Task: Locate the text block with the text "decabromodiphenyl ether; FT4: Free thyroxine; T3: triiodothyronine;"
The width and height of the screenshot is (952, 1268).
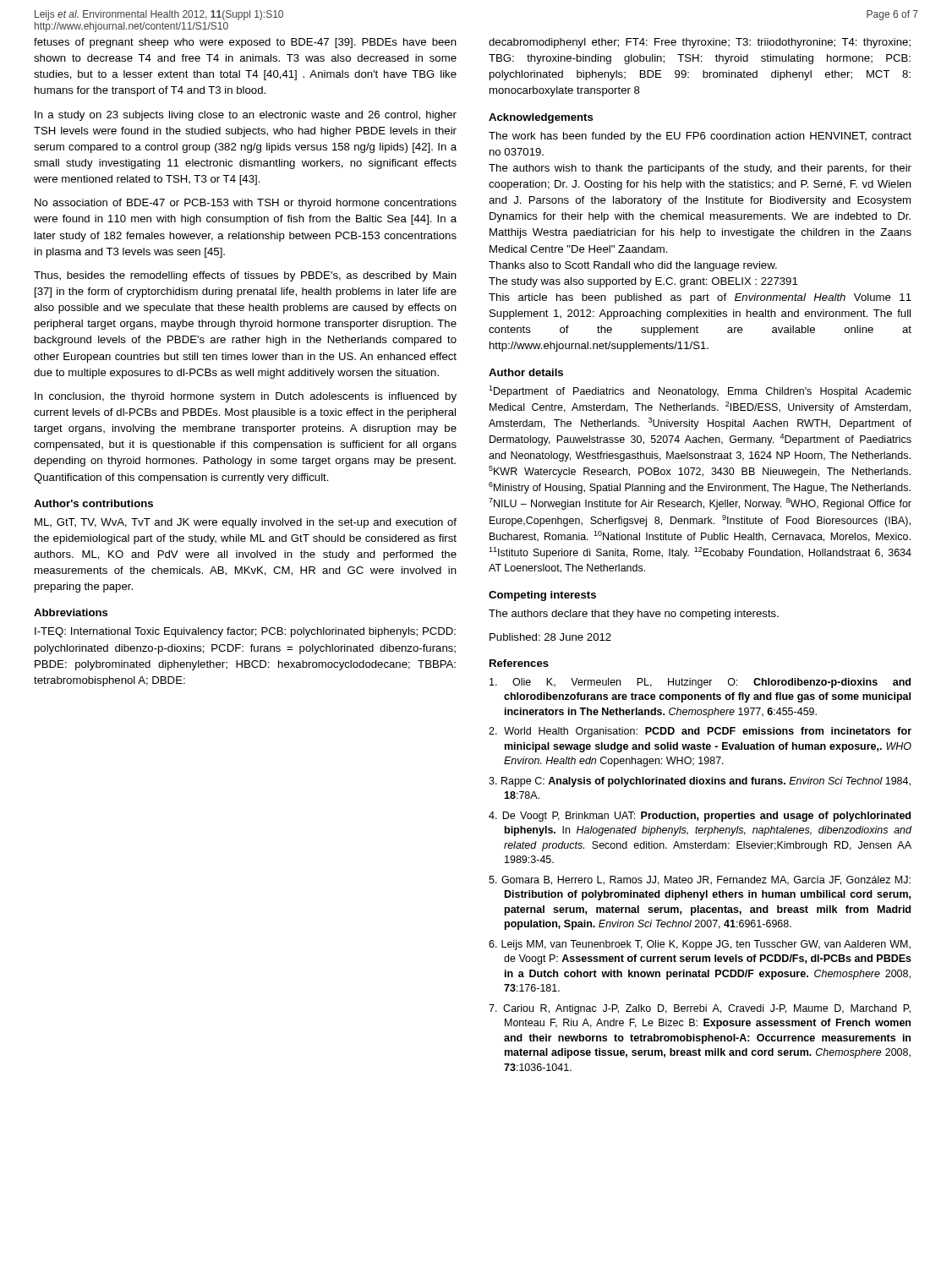Action: coord(700,66)
